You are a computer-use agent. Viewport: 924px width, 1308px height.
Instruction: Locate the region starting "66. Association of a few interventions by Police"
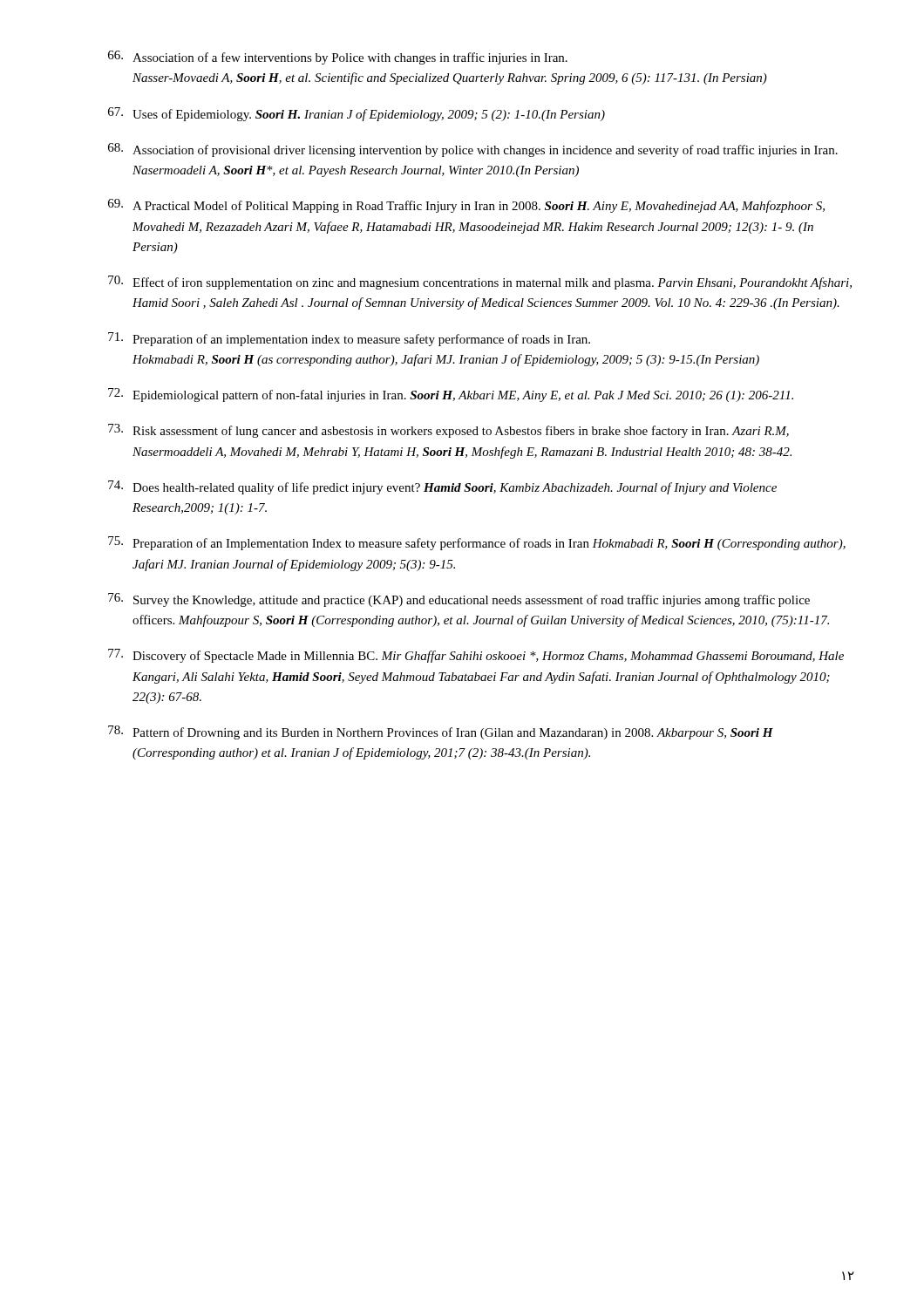point(471,68)
